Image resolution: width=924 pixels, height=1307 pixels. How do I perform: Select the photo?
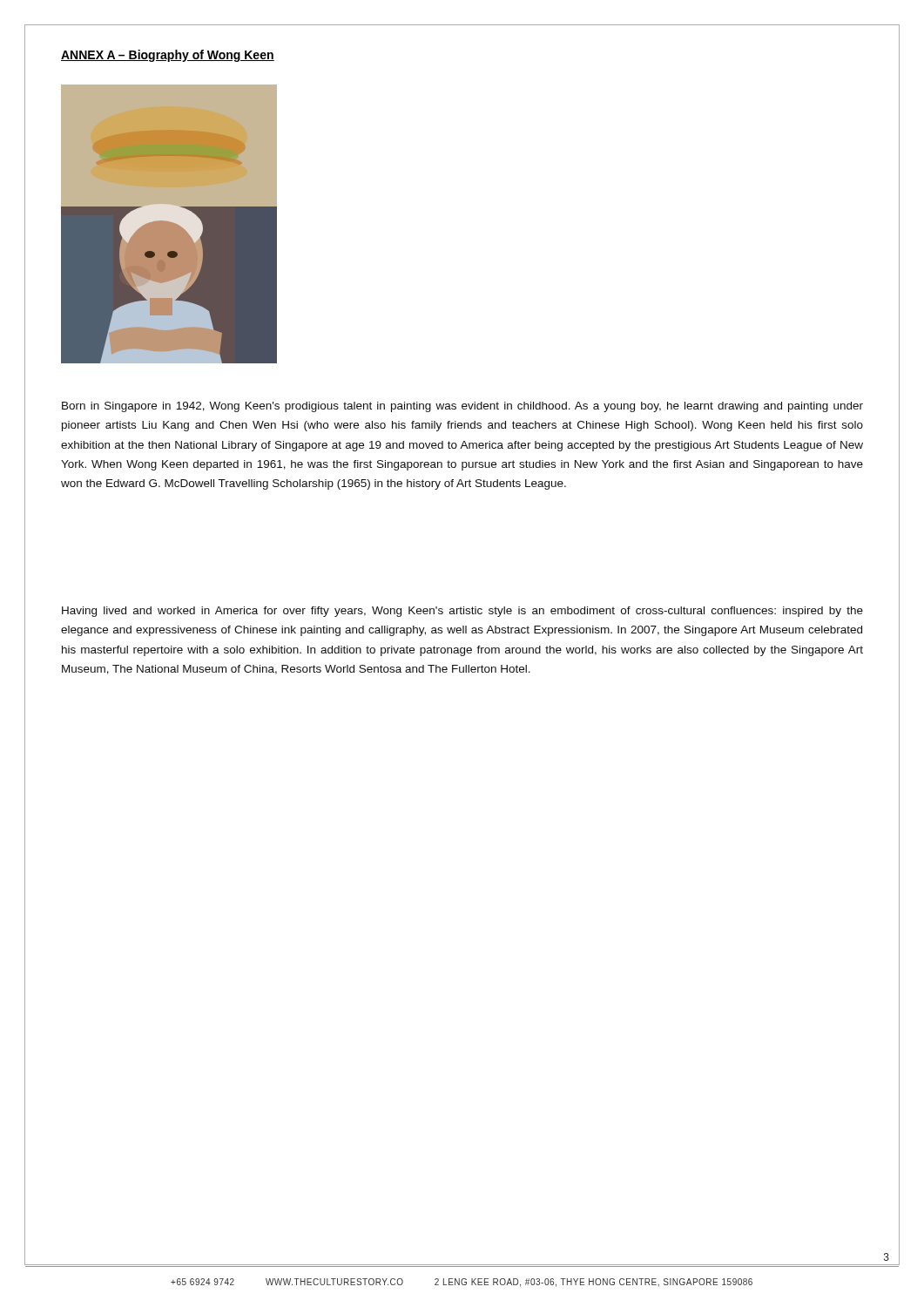pyautogui.click(x=169, y=226)
